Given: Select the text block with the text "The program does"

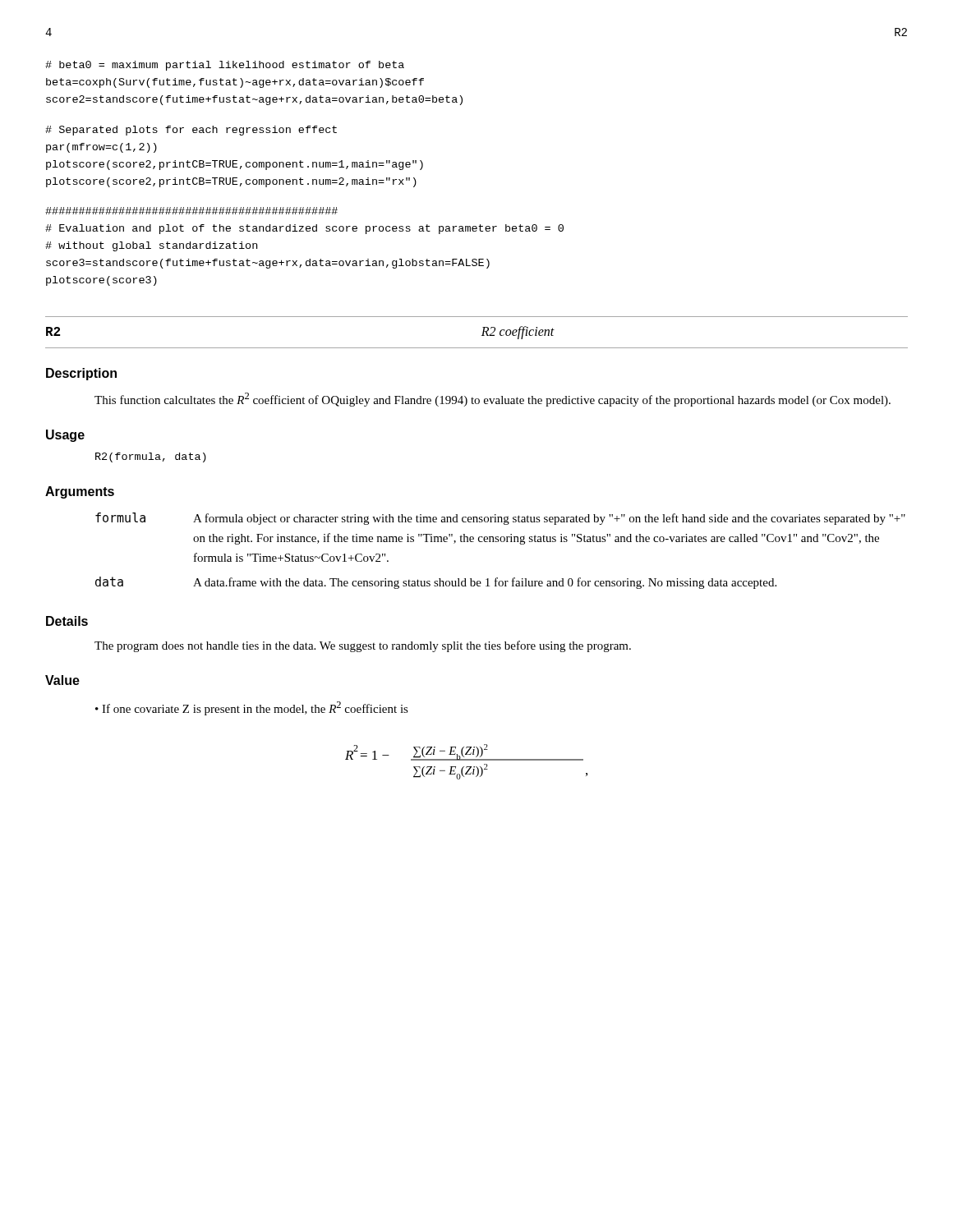Looking at the screenshot, I should 501,646.
